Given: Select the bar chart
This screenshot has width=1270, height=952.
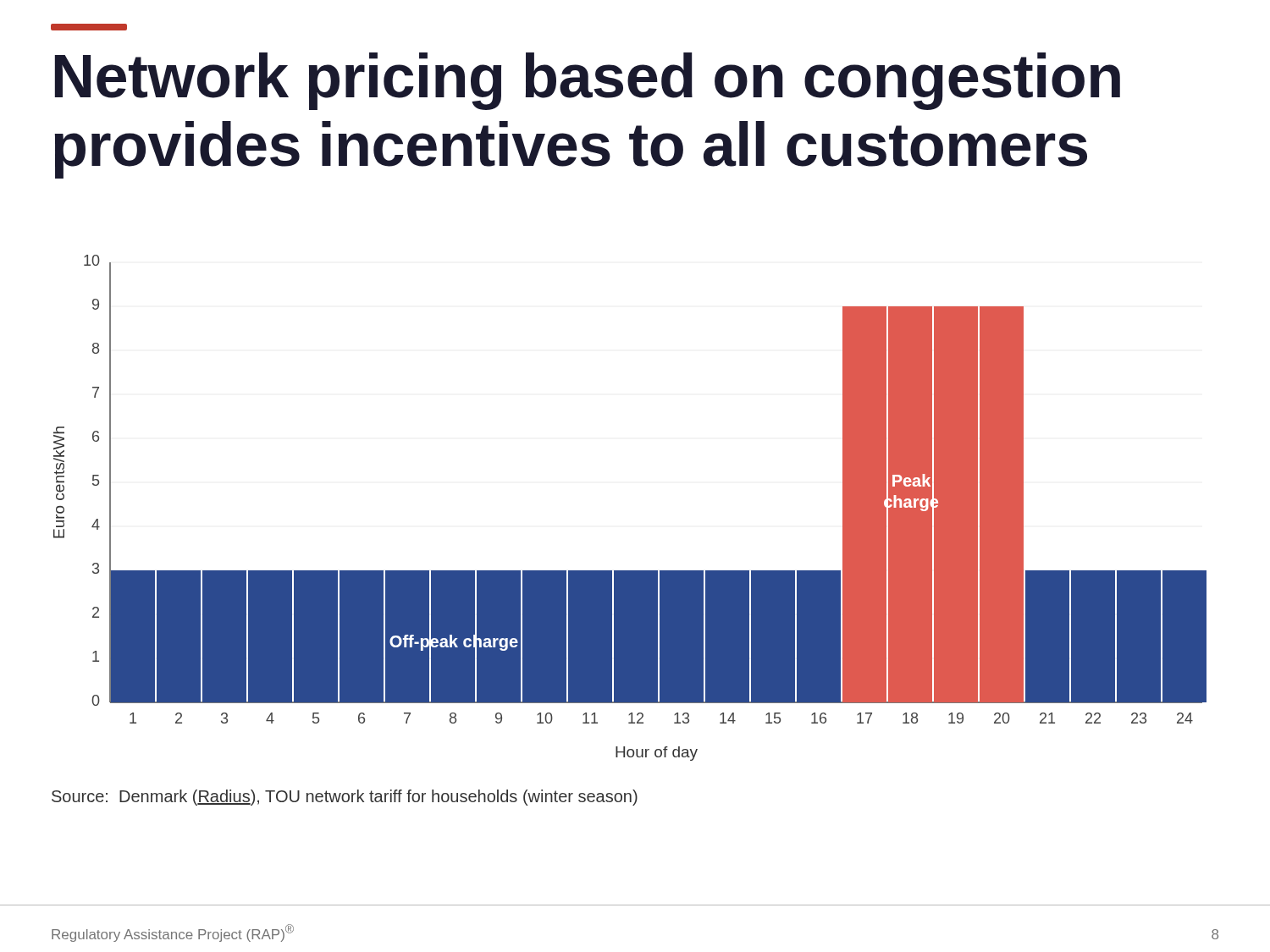Looking at the screenshot, I should tap(635, 508).
